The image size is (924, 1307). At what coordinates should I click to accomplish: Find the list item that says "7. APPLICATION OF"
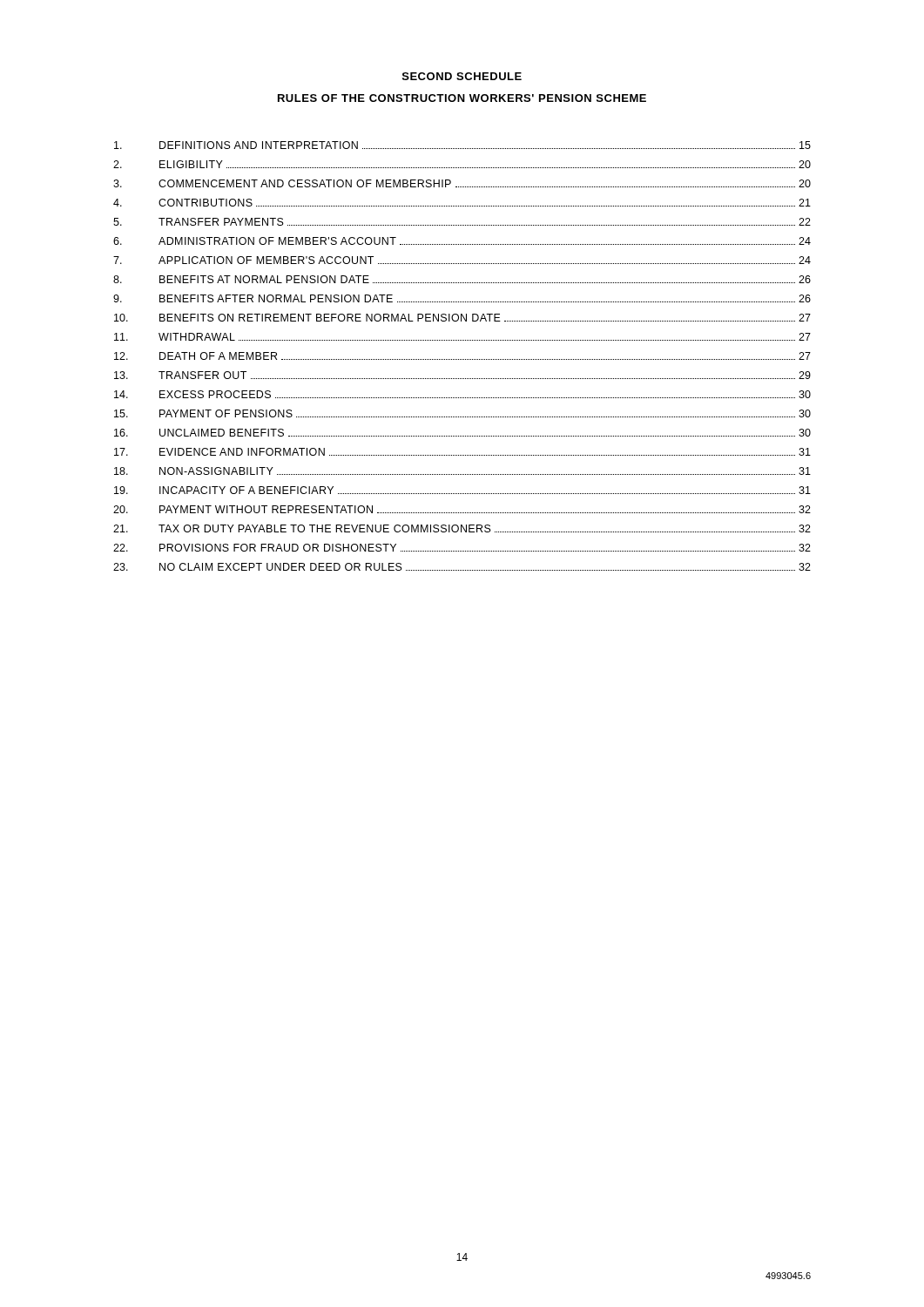(x=462, y=261)
